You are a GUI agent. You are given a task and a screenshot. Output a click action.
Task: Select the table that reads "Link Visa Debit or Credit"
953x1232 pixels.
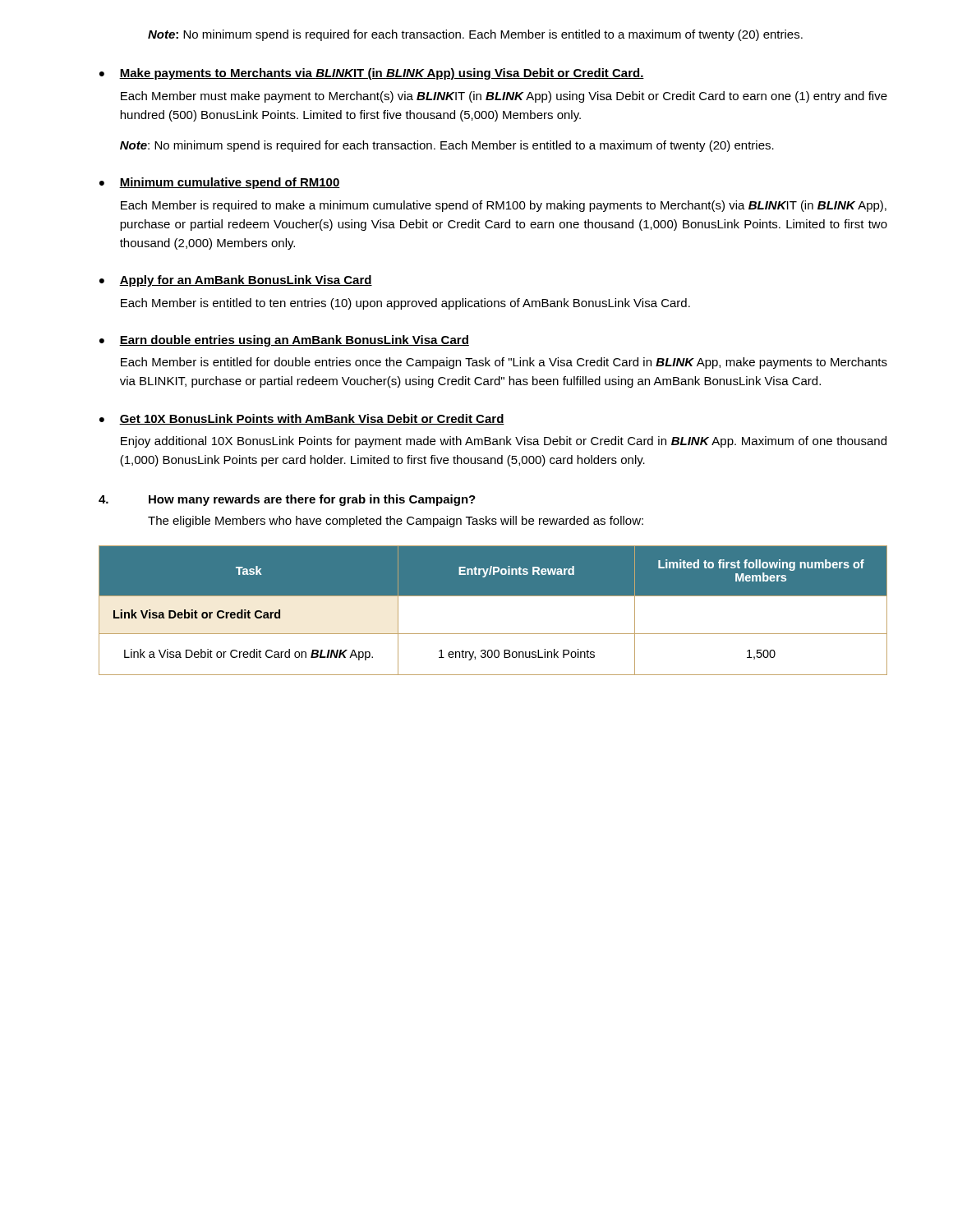point(493,610)
